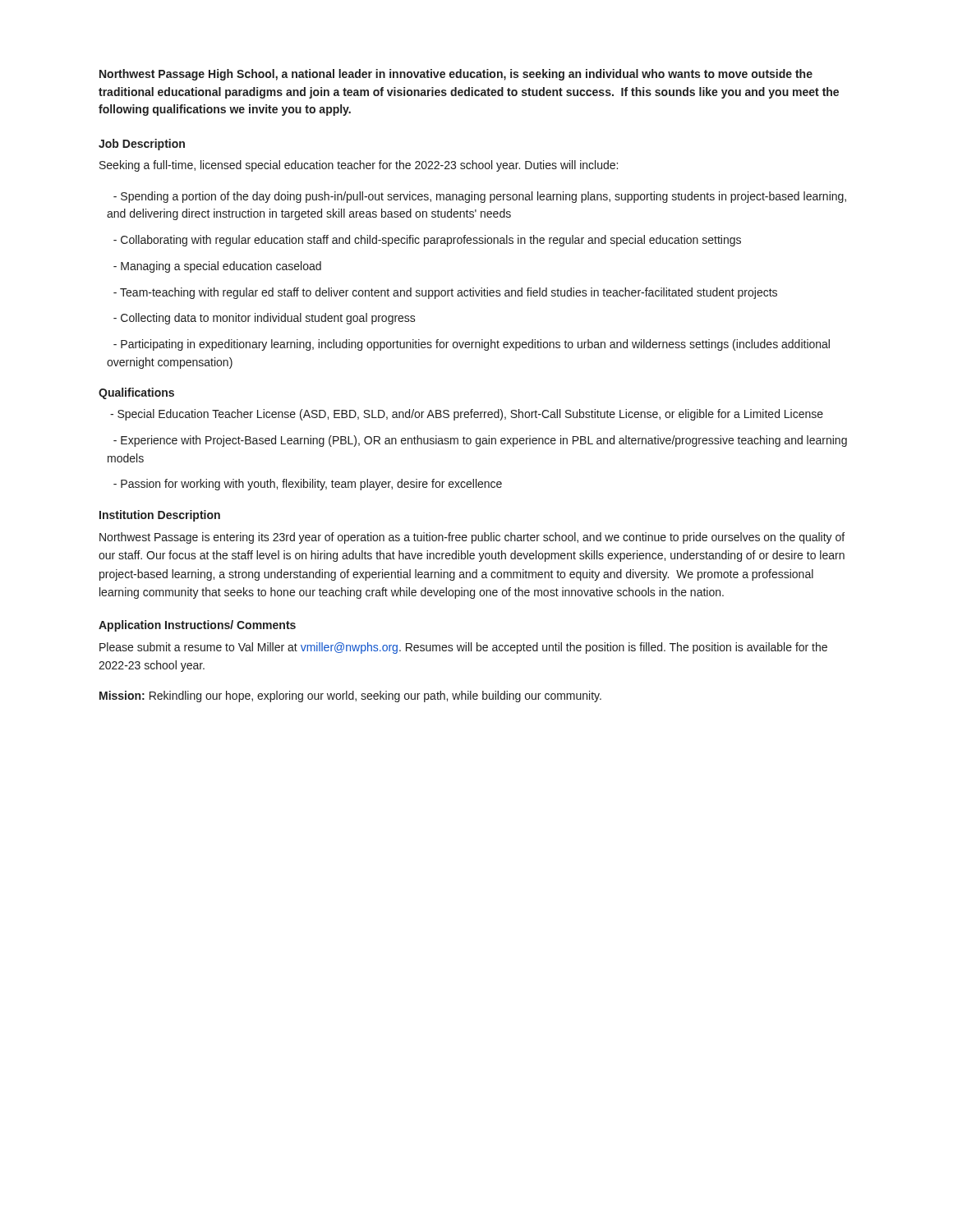Locate the block of text that opens with "Seeking a full-time, licensed special education teacher for"
The height and width of the screenshot is (1232, 953).
(x=359, y=165)
